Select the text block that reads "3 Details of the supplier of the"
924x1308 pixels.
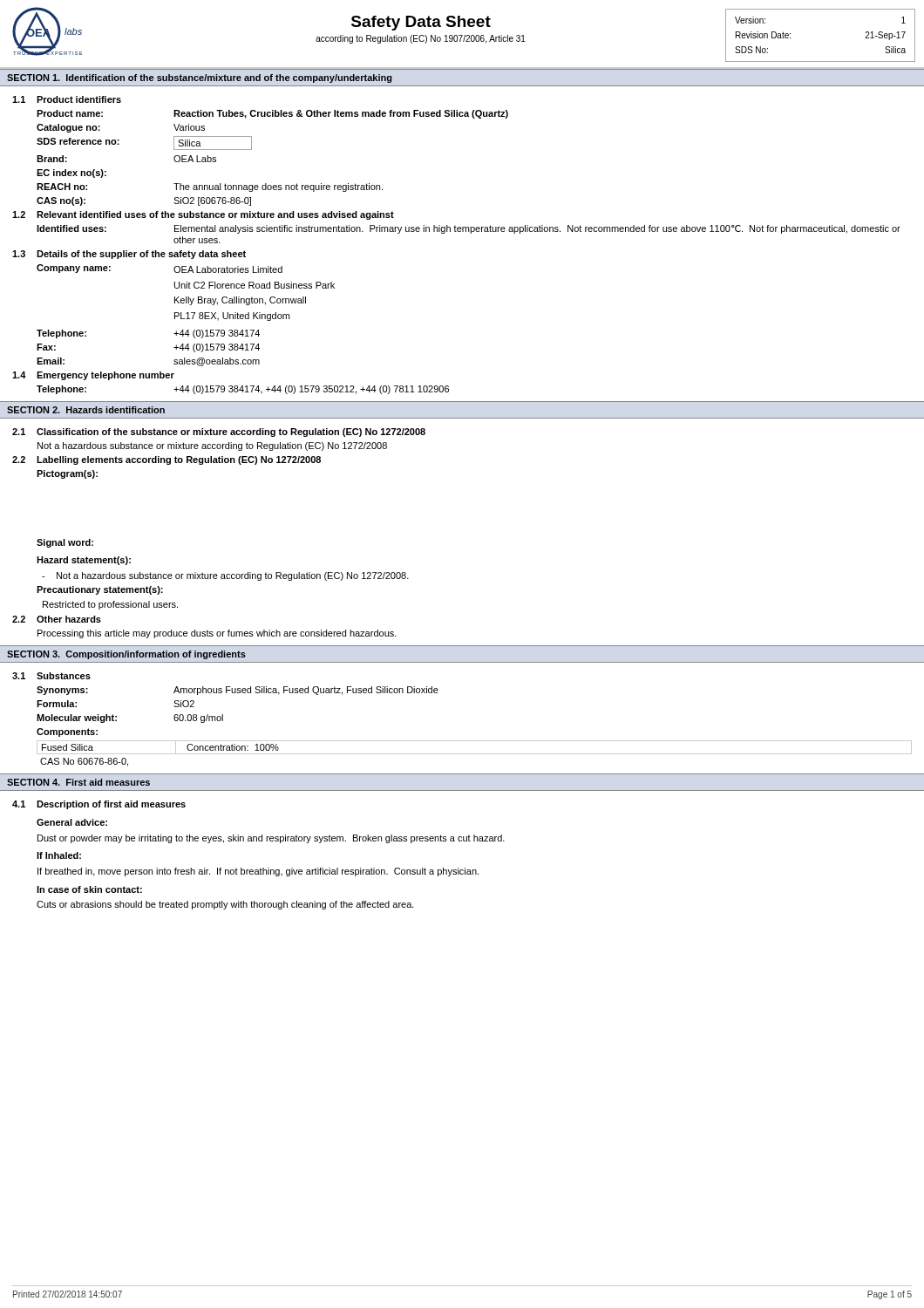pyautogui.click(x=129, y=255)
